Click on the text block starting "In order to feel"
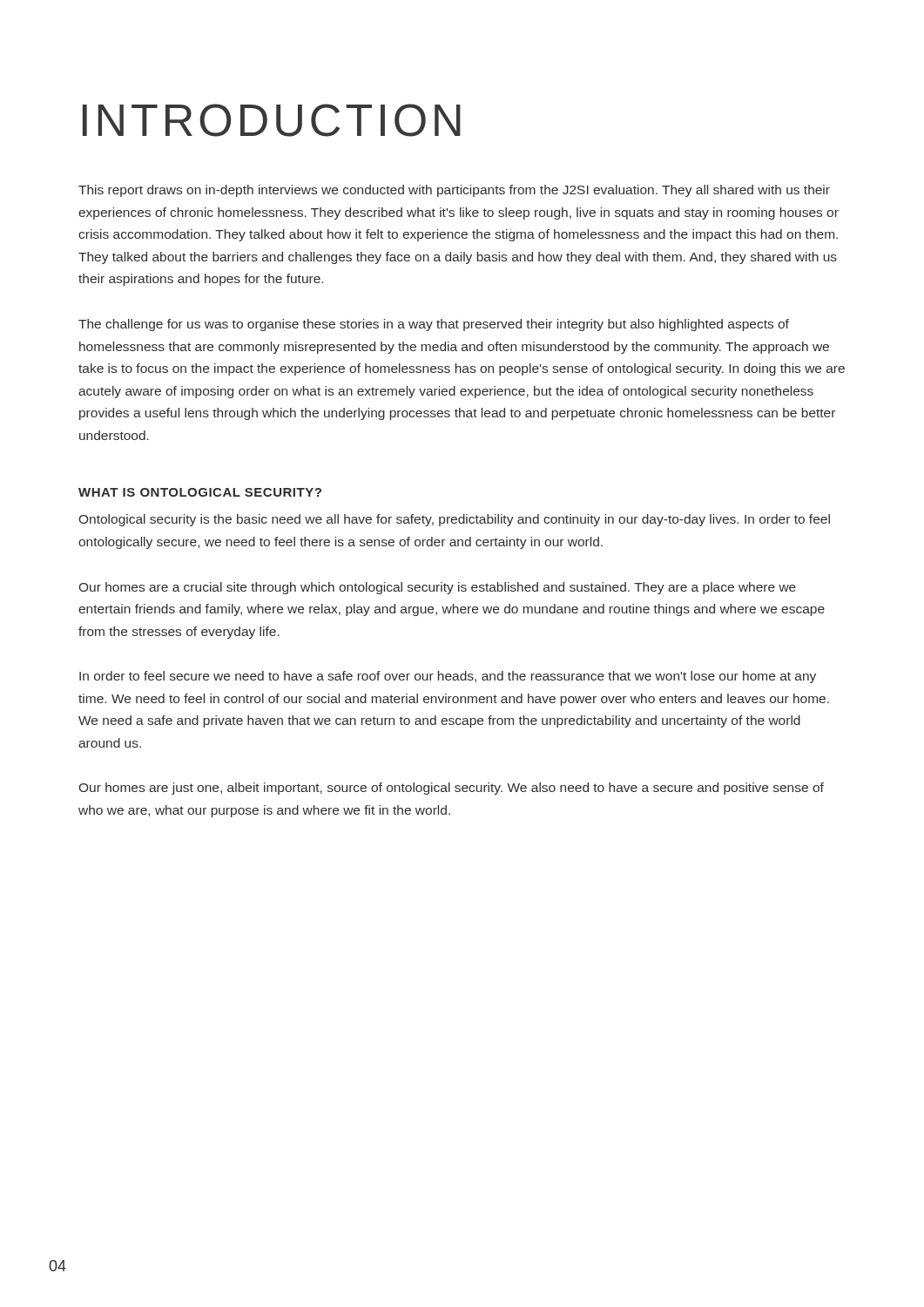Viewport: 924px width, 1307px height. pos(454,709)
